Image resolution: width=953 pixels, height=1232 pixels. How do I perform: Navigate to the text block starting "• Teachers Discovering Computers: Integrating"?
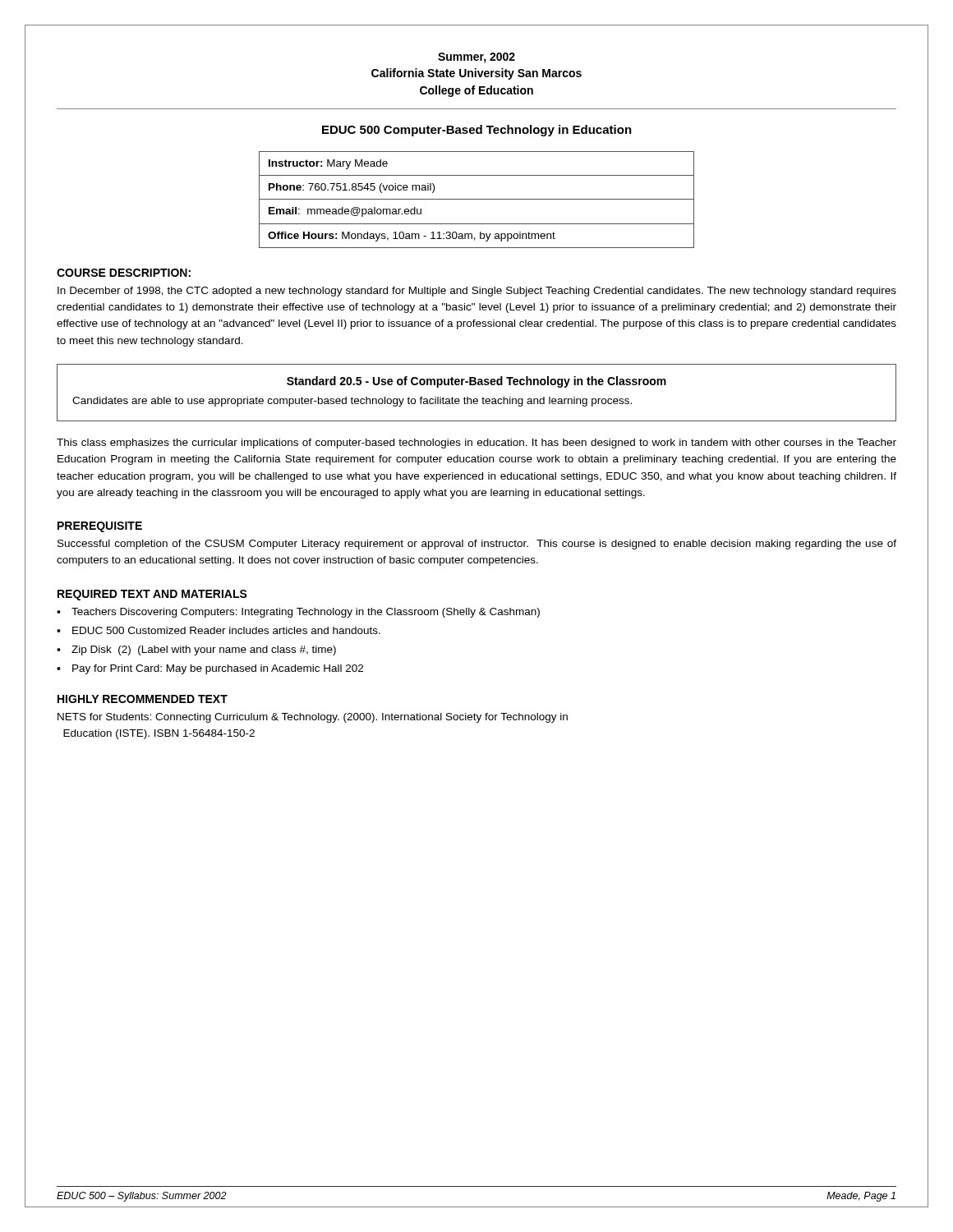(299, 612)
